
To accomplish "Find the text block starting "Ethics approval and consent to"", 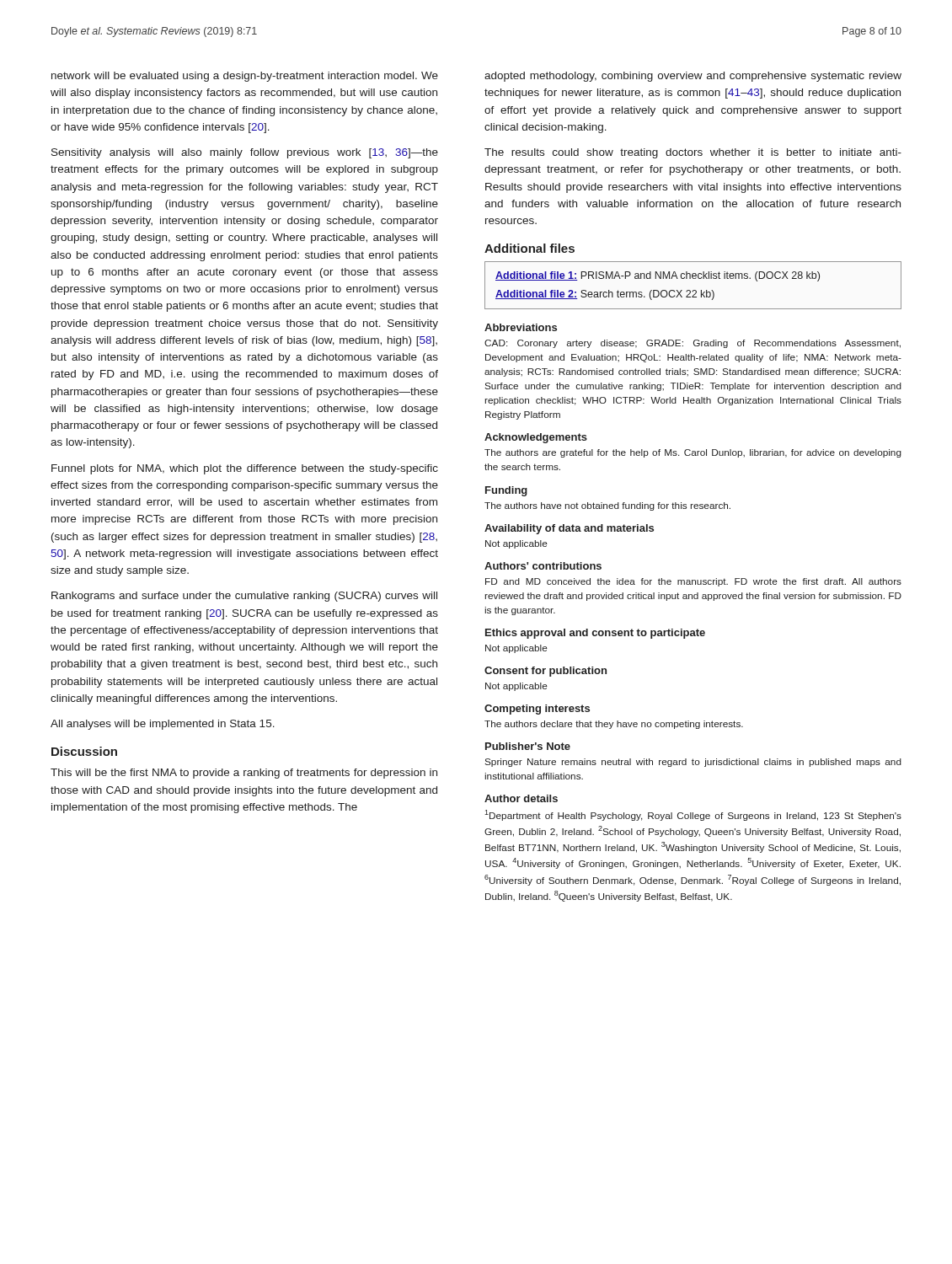I will [595, 632].
